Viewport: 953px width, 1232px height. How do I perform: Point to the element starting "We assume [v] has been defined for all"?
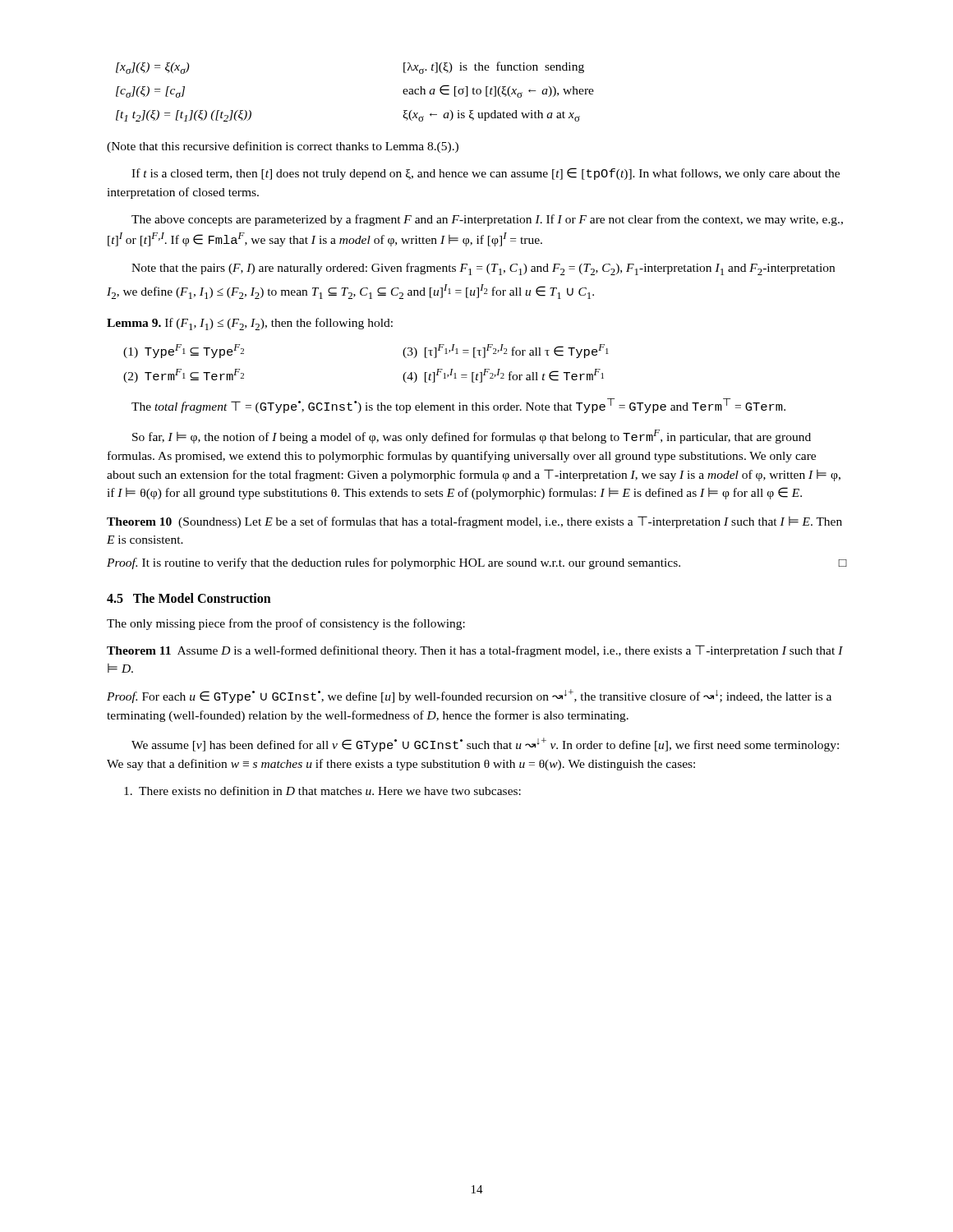(473, 752)
